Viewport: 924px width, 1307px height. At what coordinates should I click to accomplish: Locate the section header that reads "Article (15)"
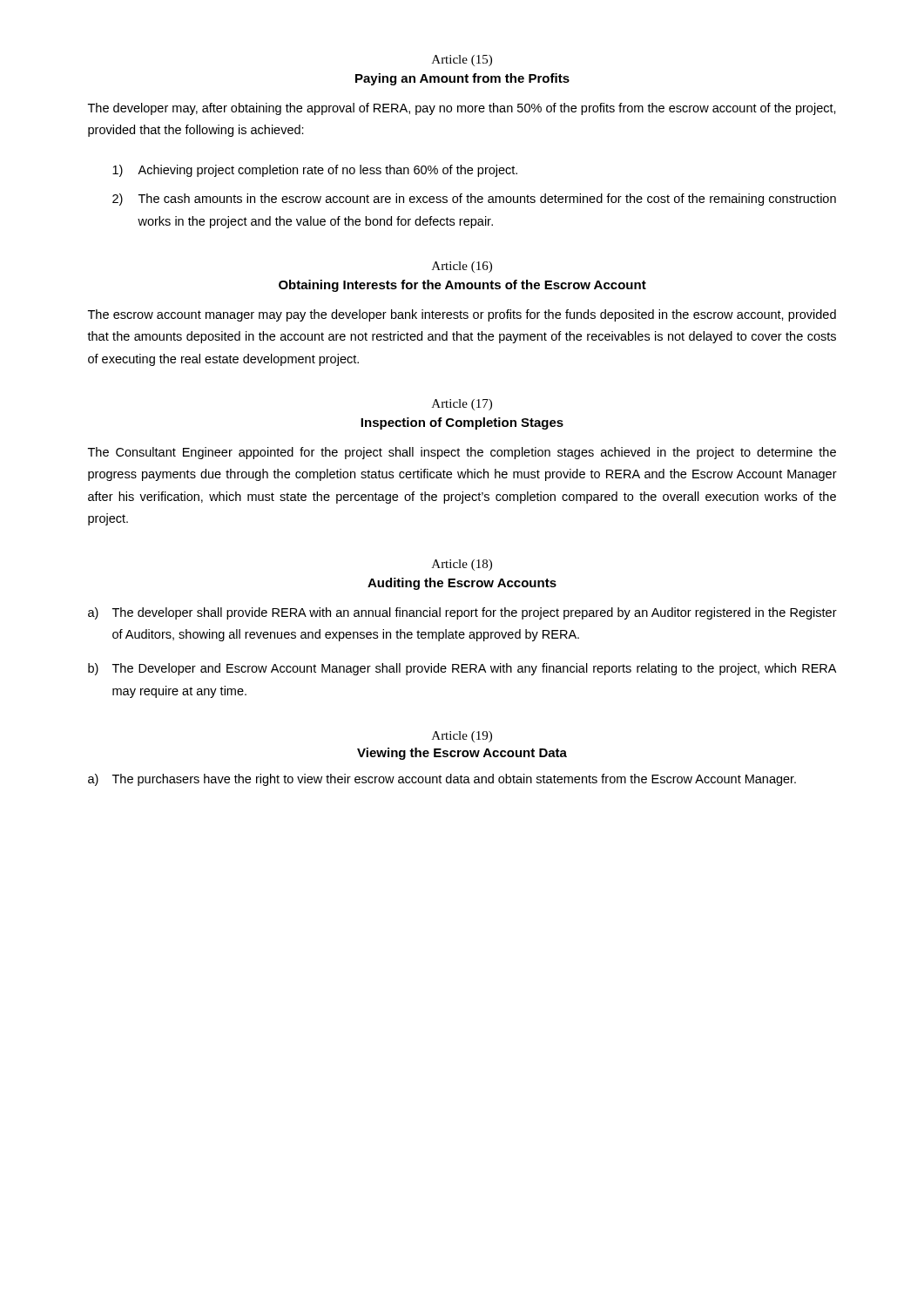tap(462, 59)
